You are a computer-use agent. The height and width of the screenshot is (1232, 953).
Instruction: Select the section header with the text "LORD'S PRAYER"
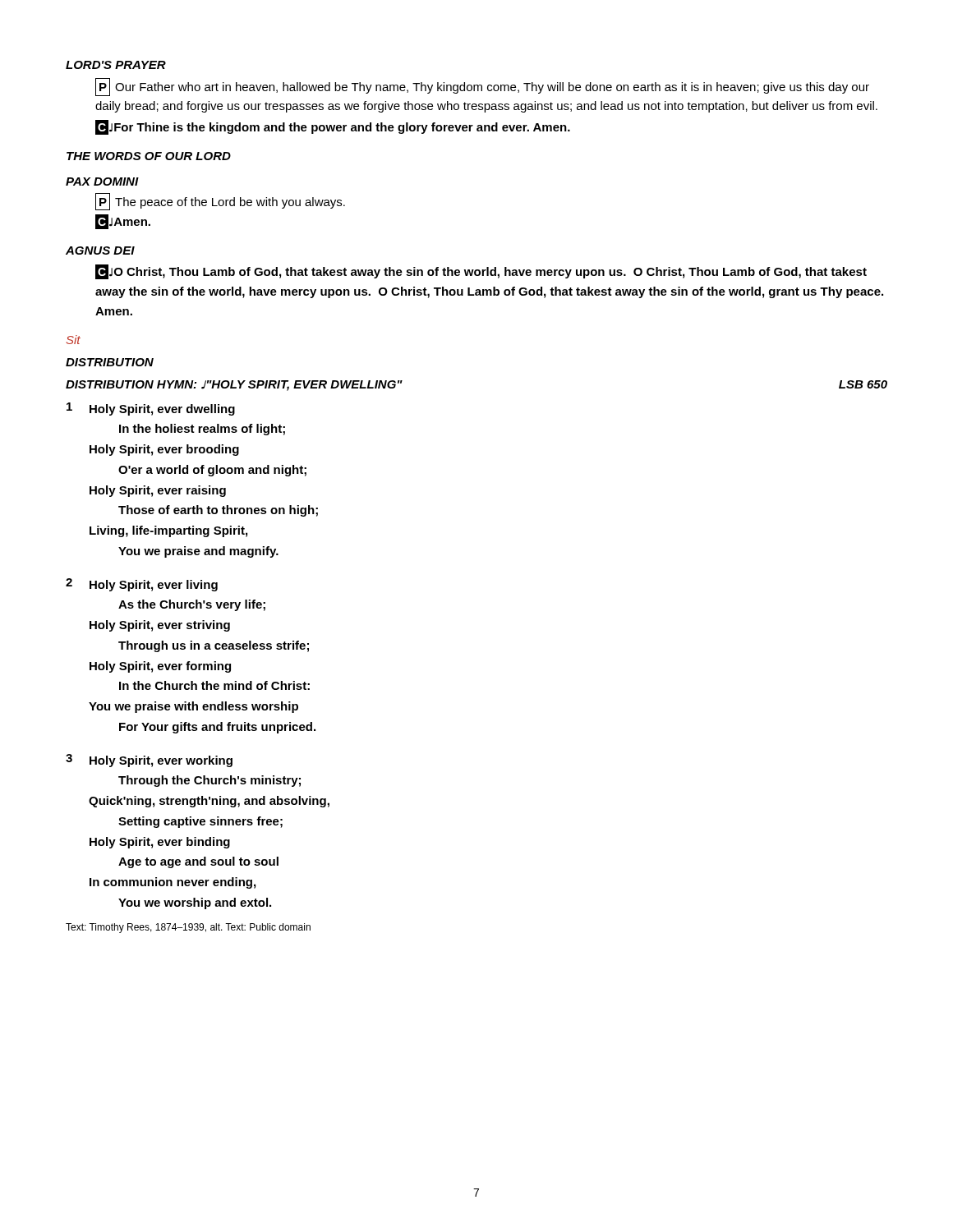point(116,64)
